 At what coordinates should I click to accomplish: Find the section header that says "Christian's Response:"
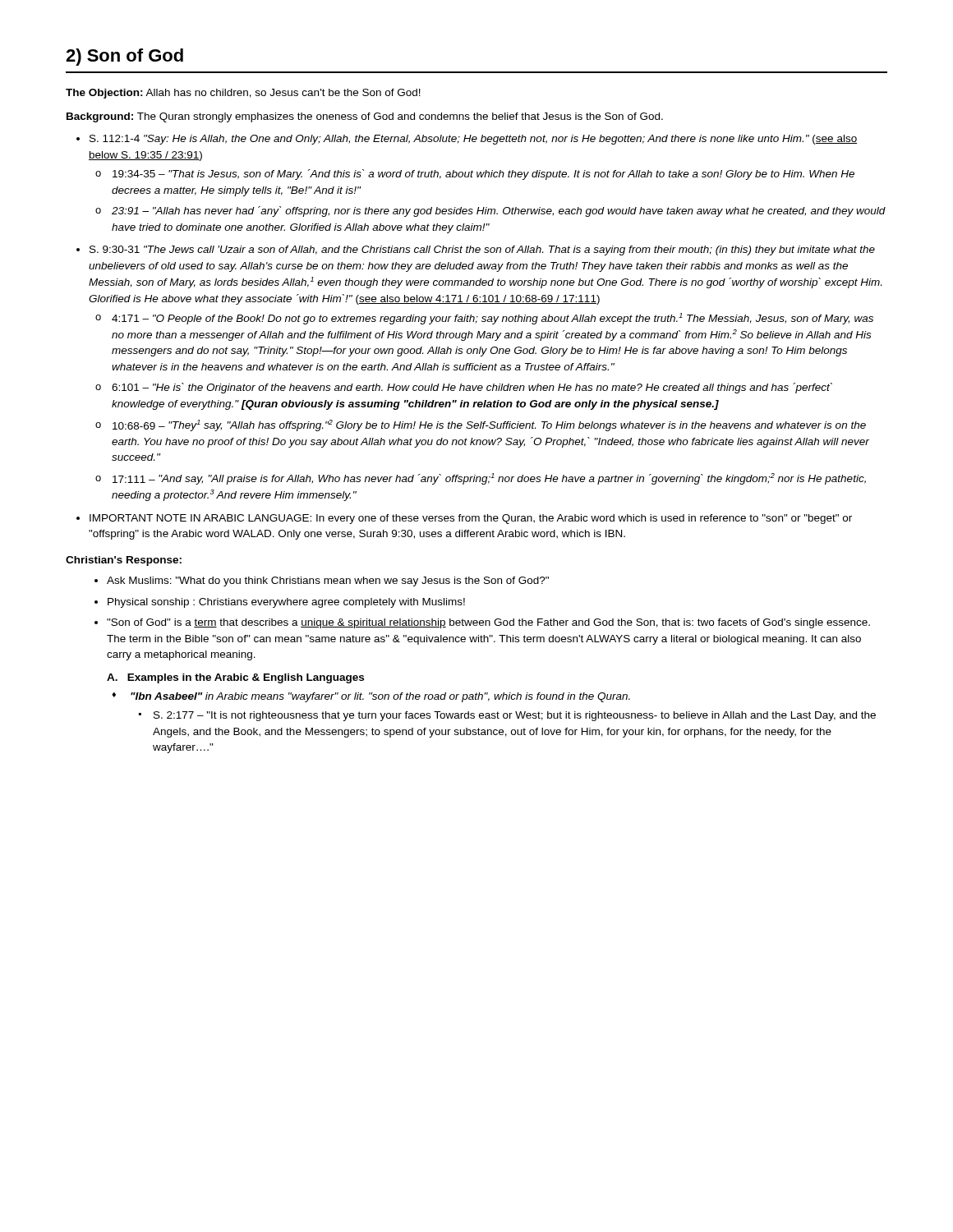(124, 560)
